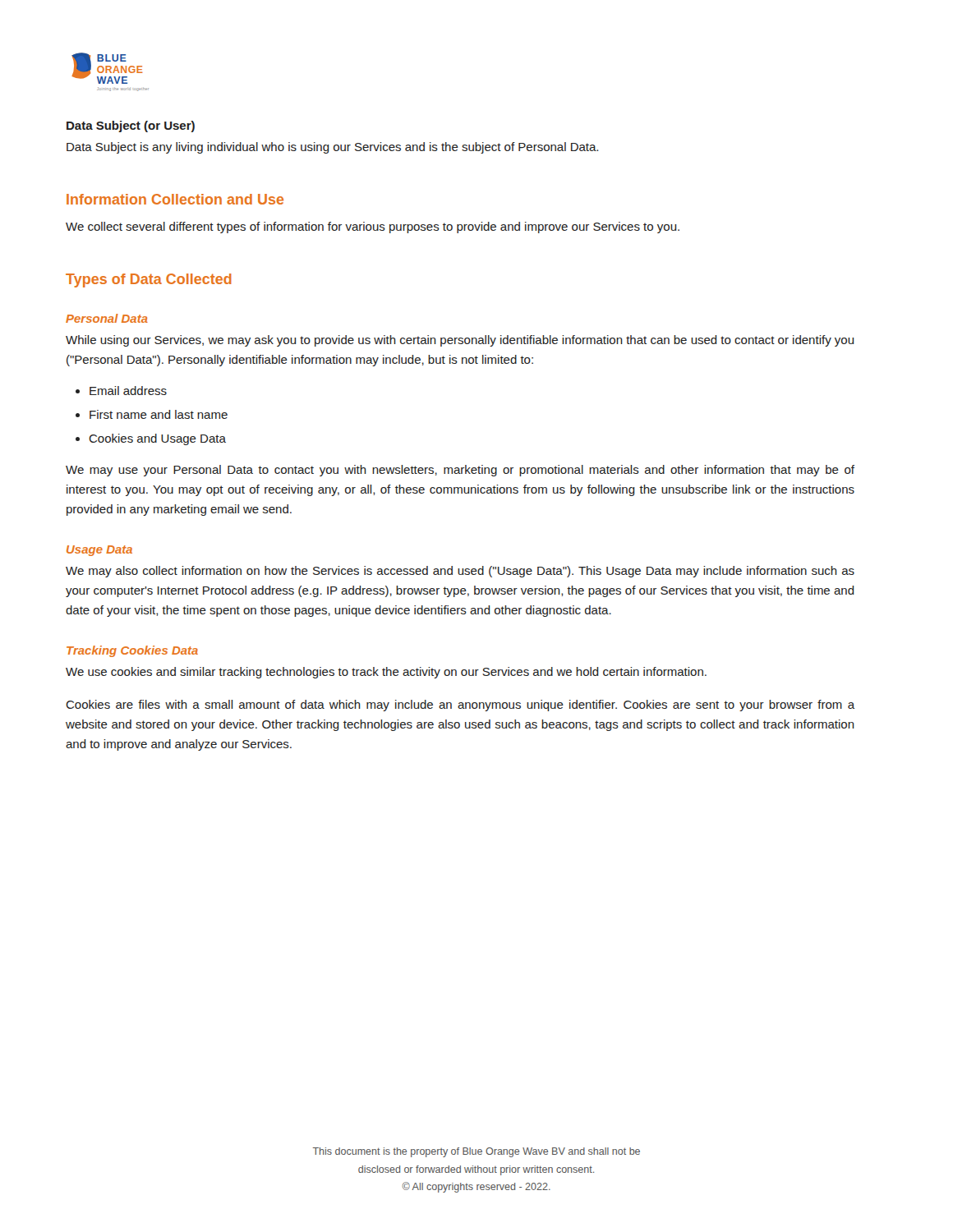Find the text block starting "Types of Data"
The width and height of the screenshot is (953, 1232).
point(149,279)
